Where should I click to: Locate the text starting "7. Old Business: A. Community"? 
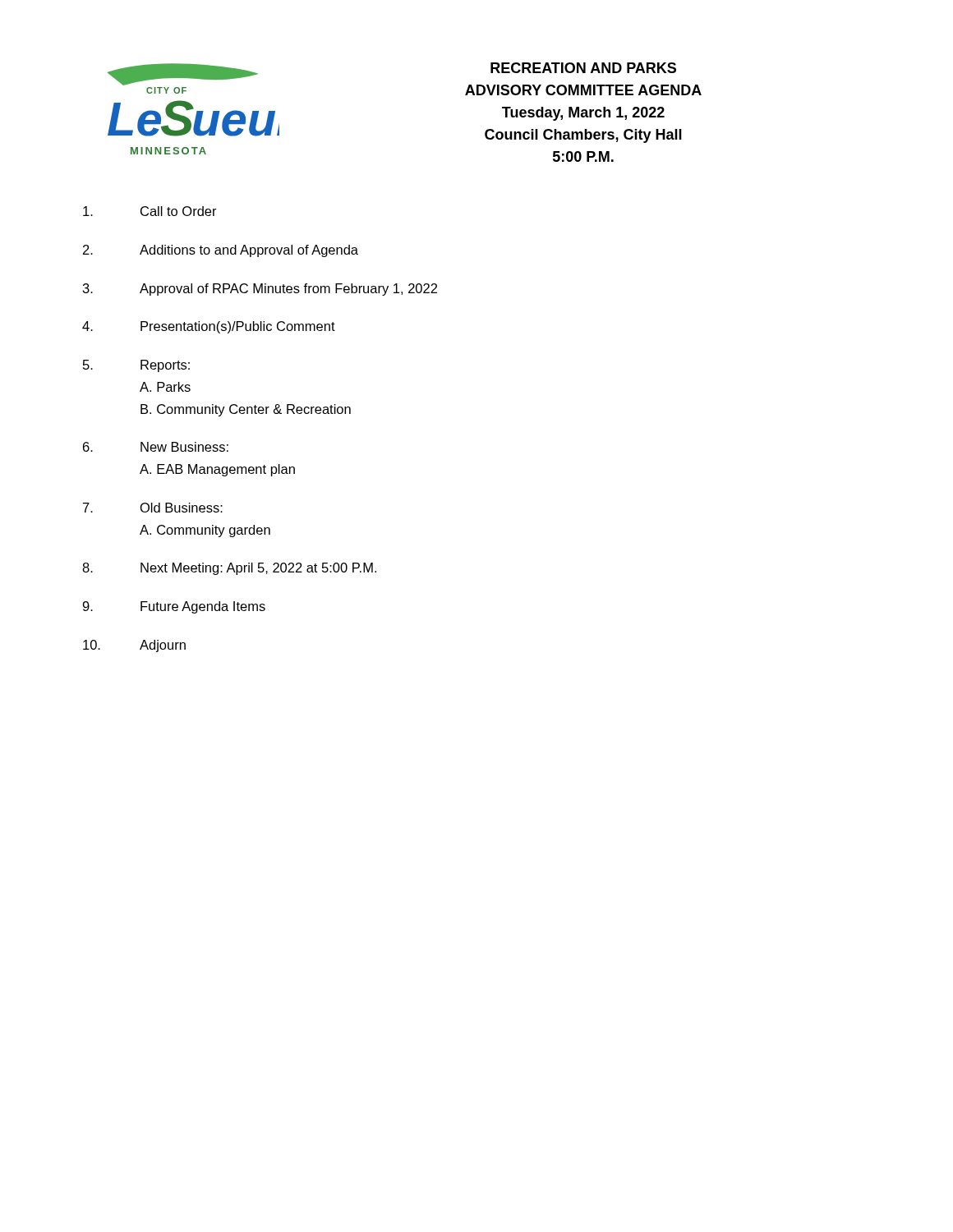coord(153,508)
